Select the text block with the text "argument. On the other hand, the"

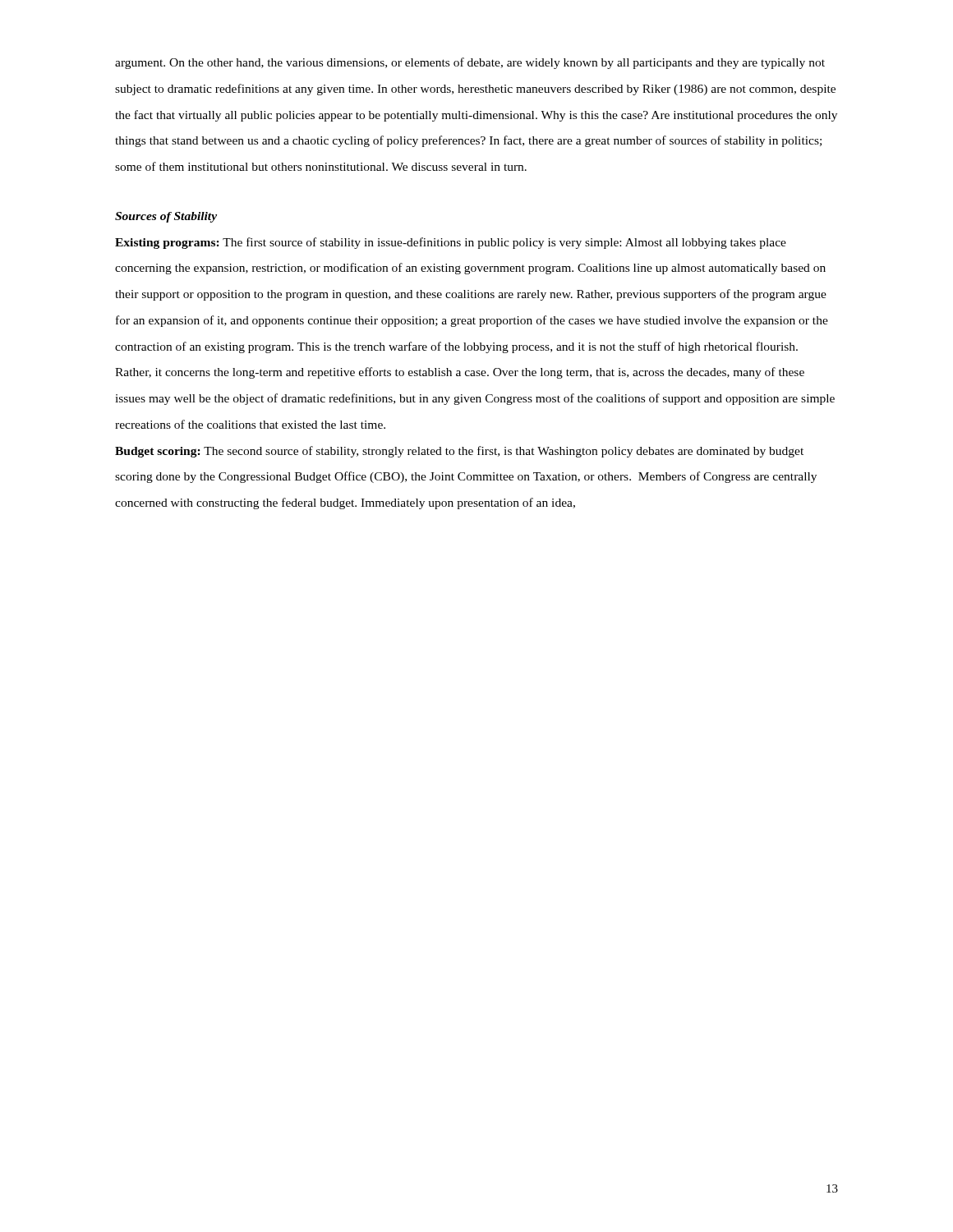pos(476,114)
